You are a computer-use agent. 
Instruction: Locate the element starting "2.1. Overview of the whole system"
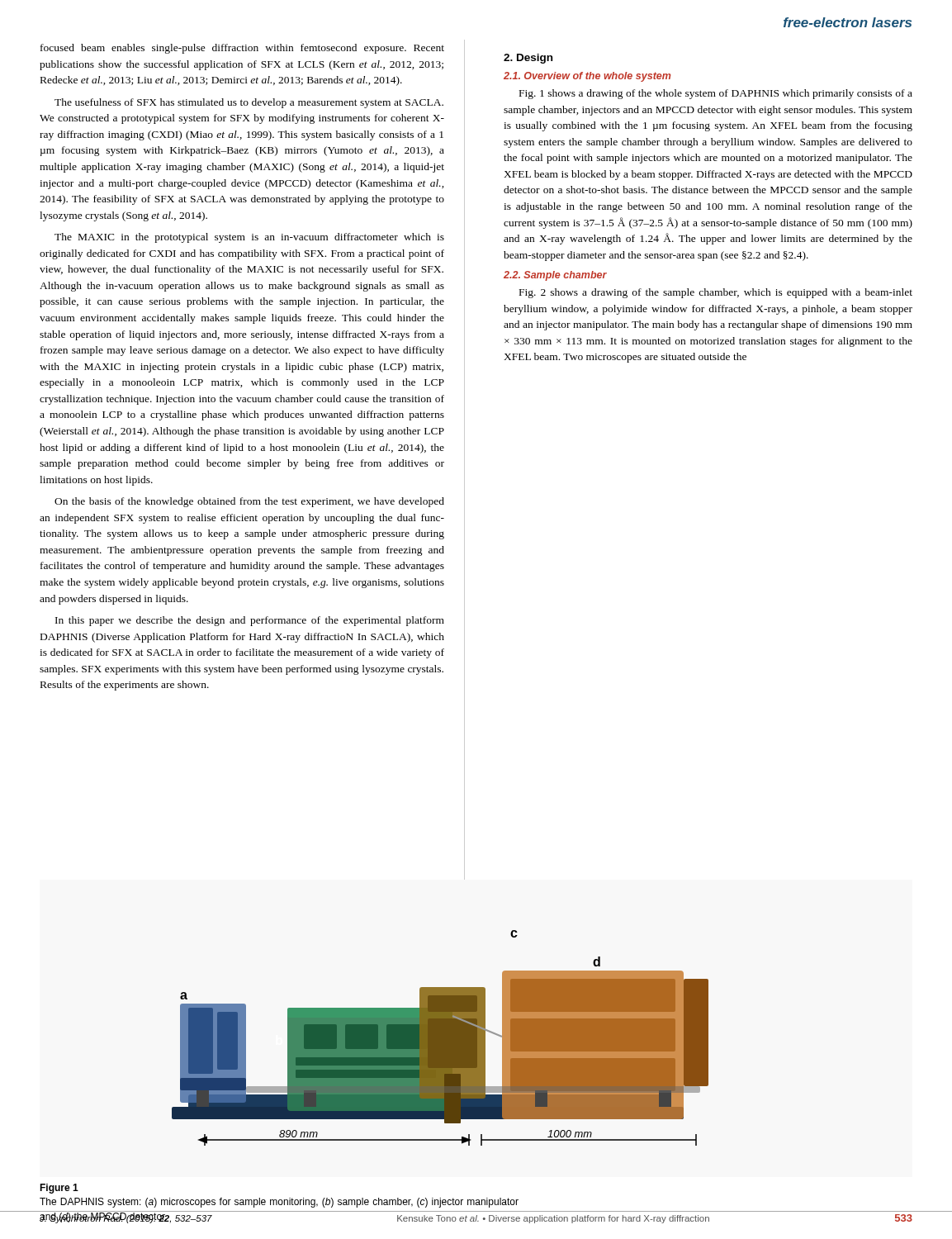[x=587, y=76]
